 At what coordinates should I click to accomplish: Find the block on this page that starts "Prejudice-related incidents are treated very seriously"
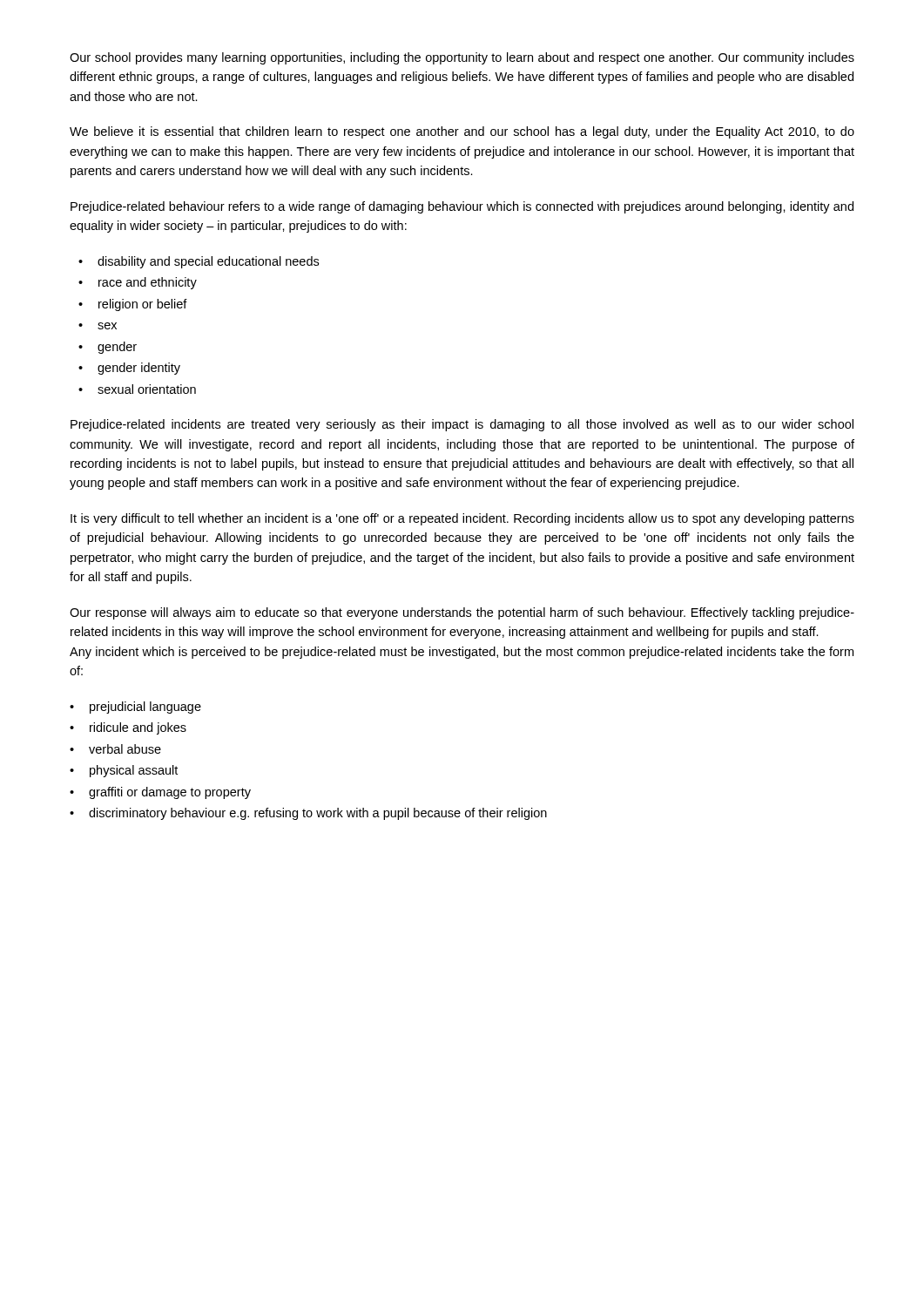click(x=462, y=454)
